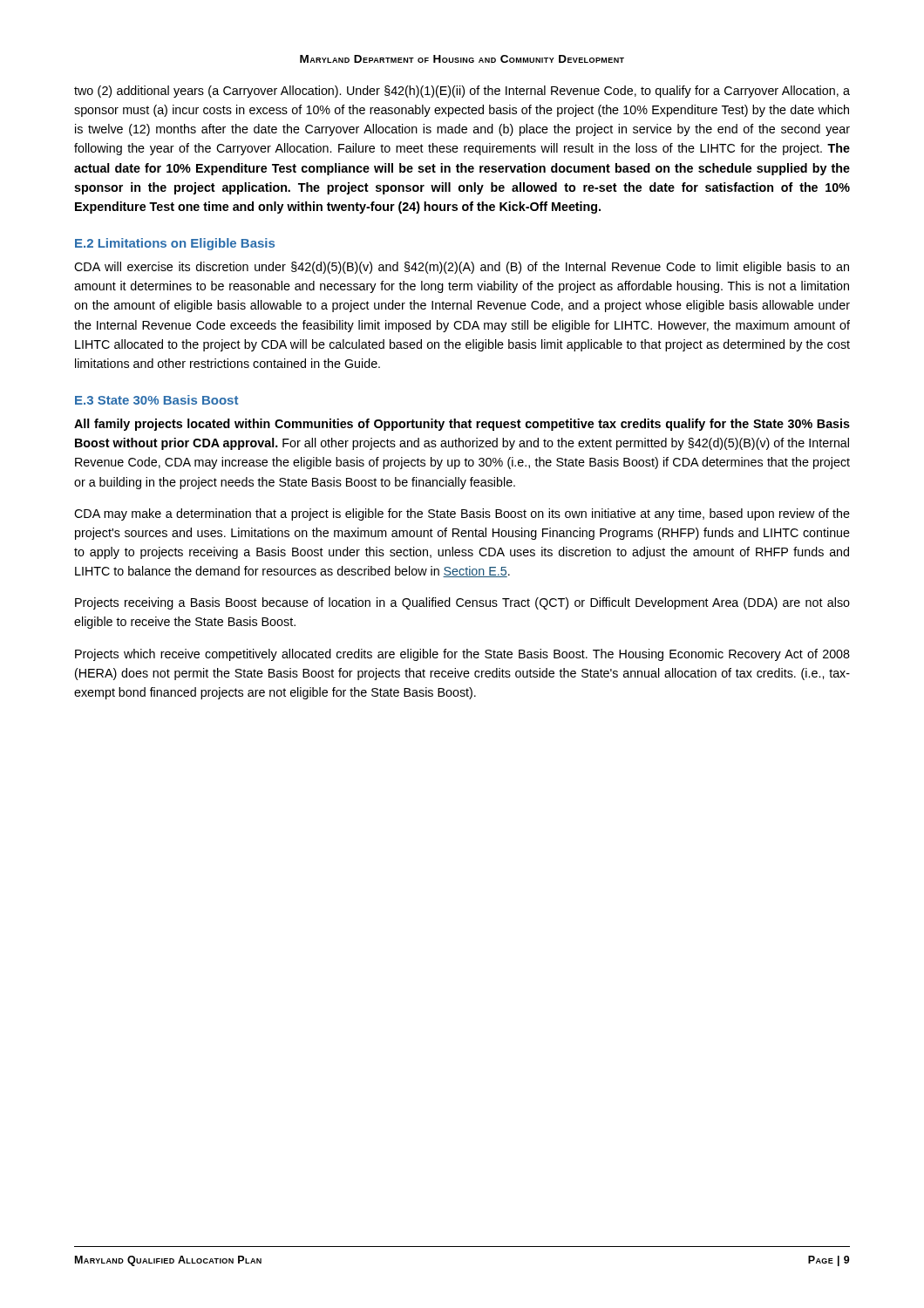The width and height of the screenshot is (924, 1308).
Task: Point to the block beginning "two (2) additional years (a Carryover Allocation)."
Action: [462, 149]
